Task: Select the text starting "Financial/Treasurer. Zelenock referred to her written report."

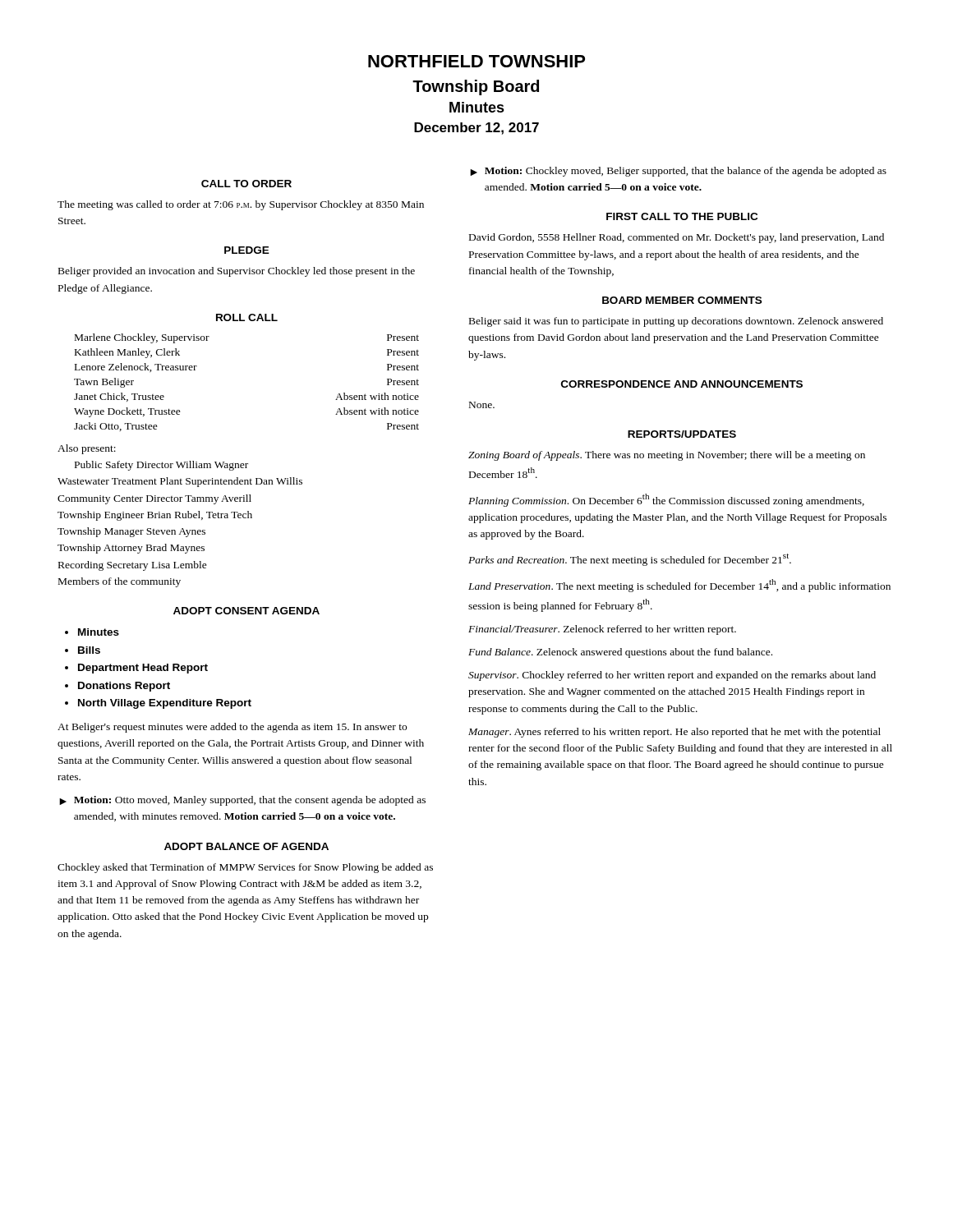Action: pos(602,628)
